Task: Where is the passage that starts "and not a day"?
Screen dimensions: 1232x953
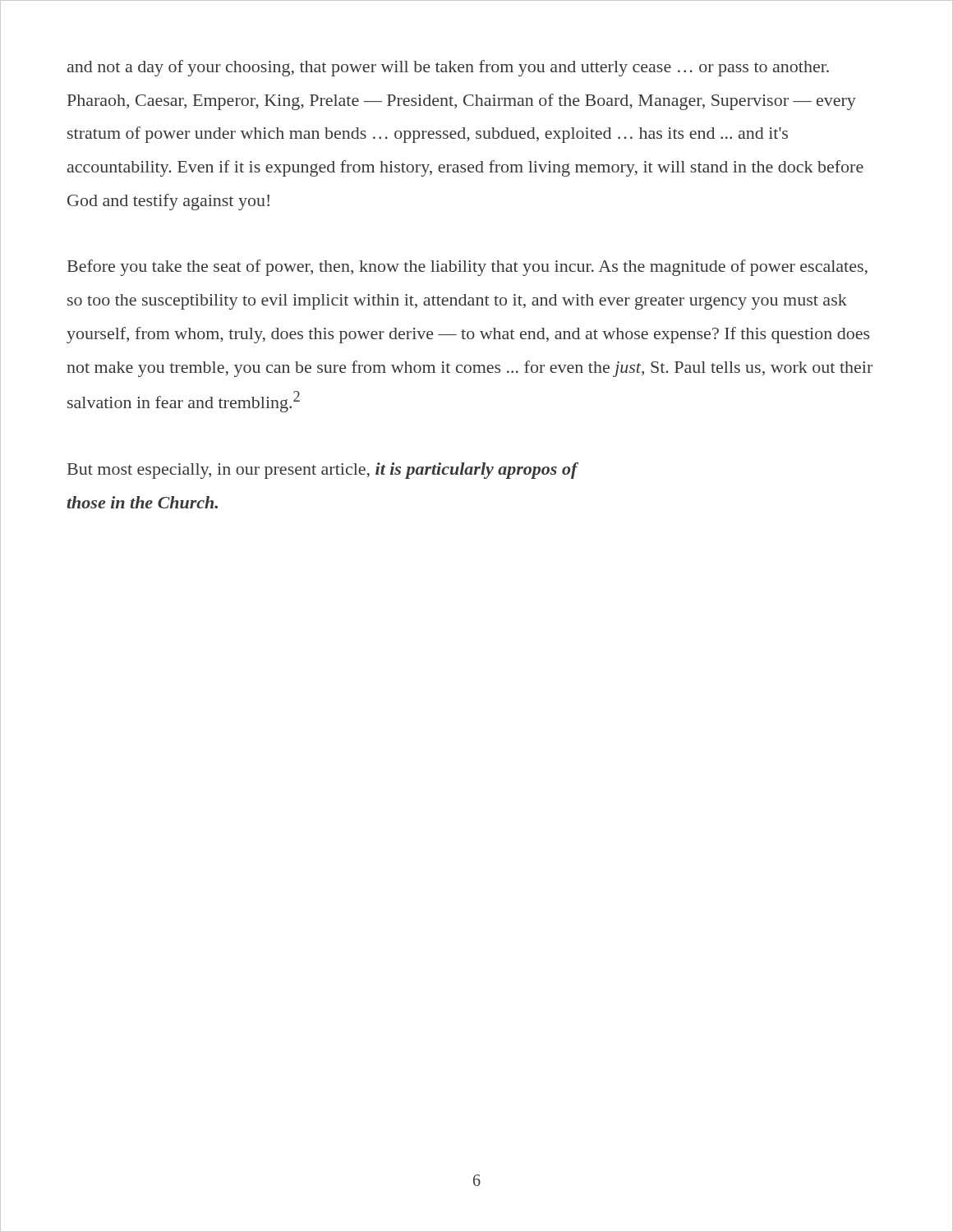Action: (465, 133)
